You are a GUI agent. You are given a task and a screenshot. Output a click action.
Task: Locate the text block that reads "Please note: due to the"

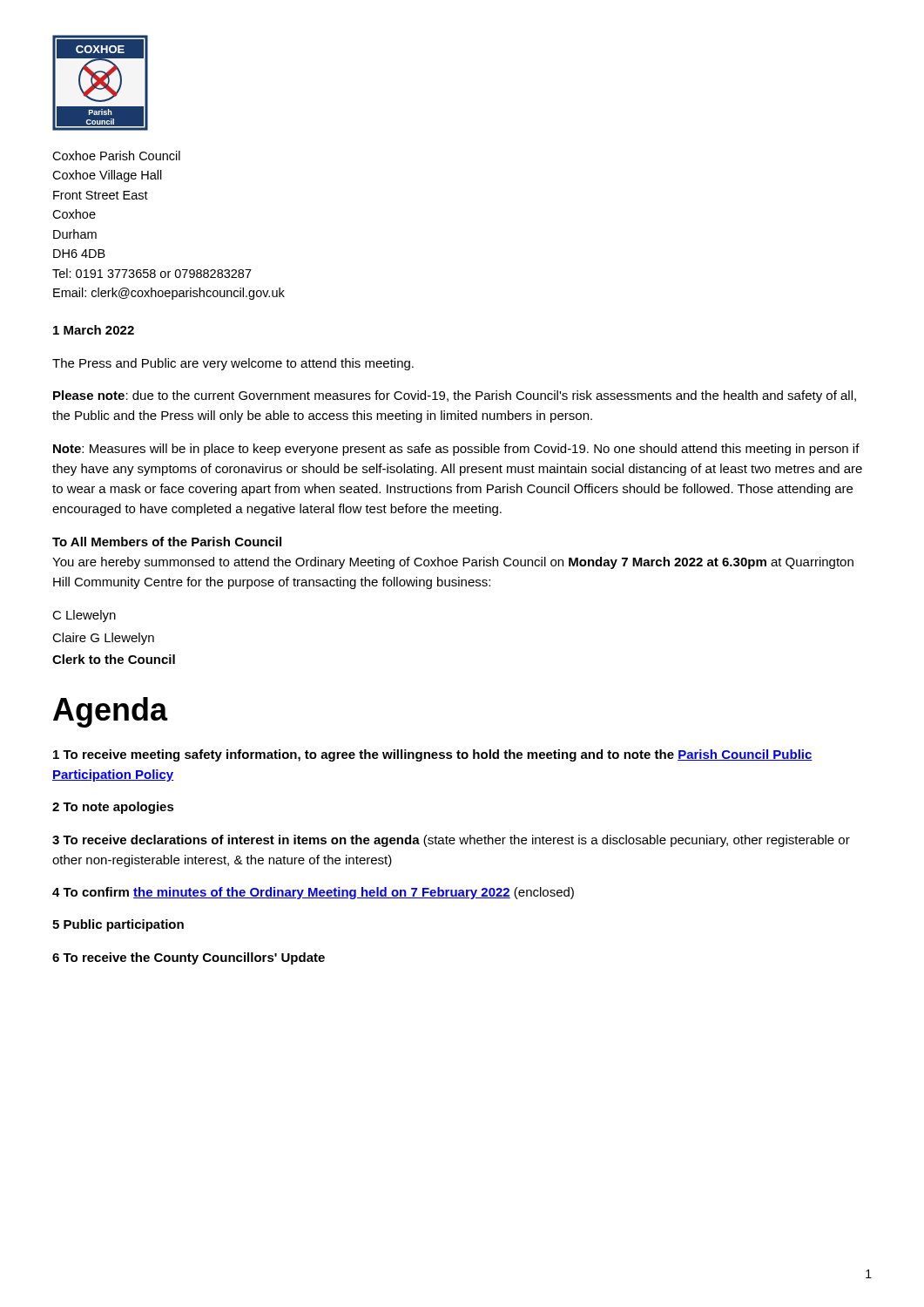pos(455,405)
